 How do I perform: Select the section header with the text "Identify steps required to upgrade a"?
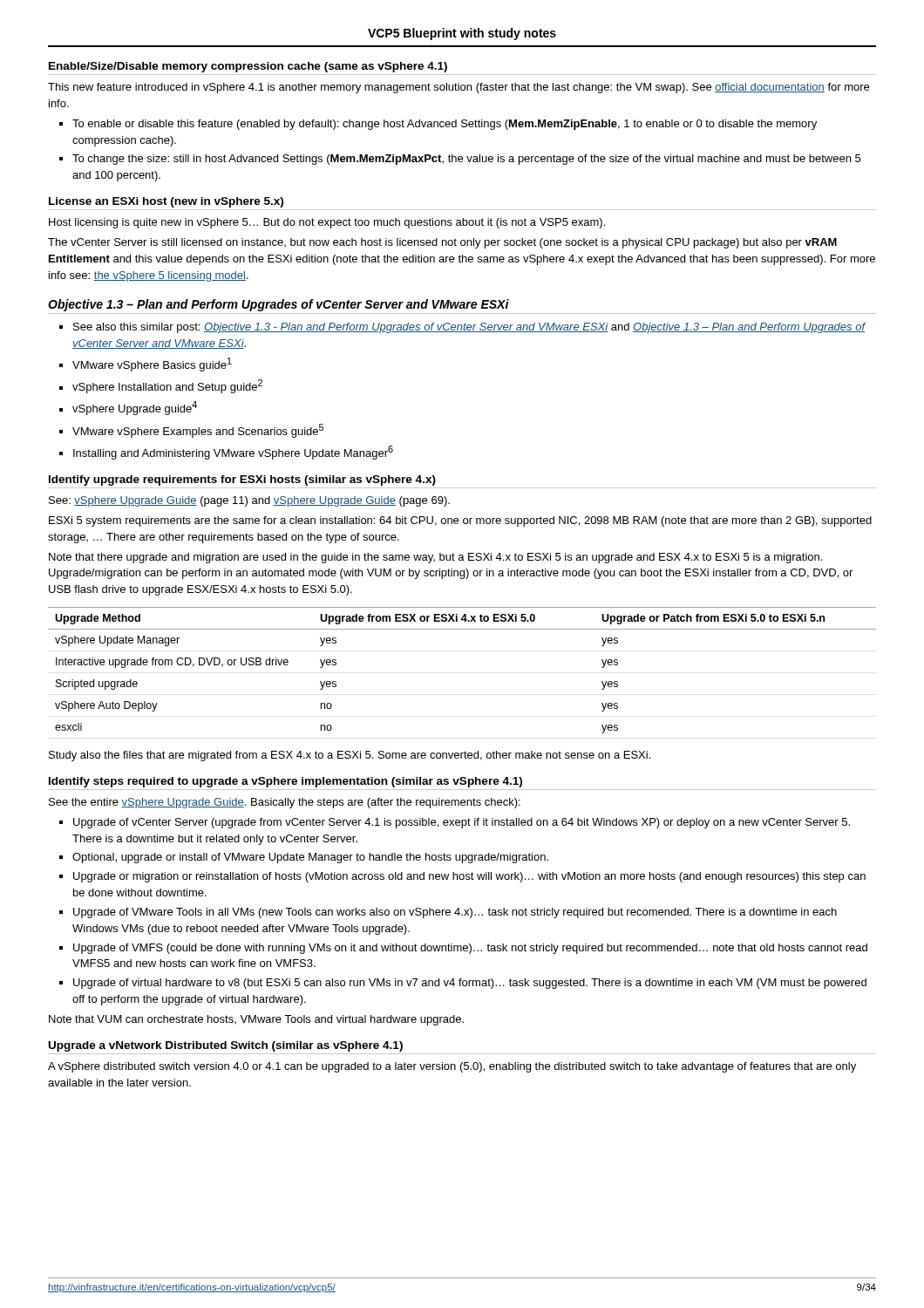coord(285,781)
